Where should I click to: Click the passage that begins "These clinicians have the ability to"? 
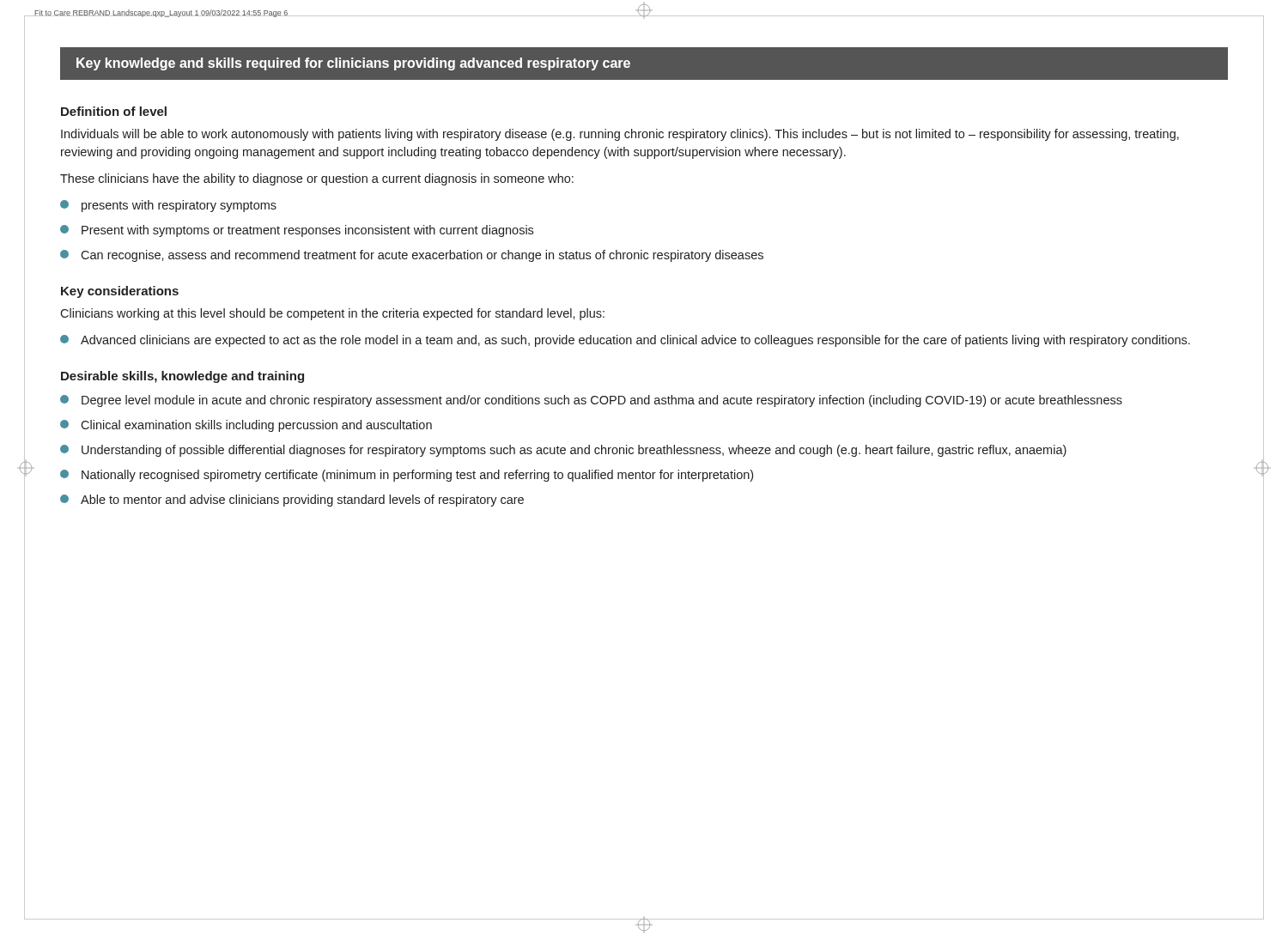point(317,179)
